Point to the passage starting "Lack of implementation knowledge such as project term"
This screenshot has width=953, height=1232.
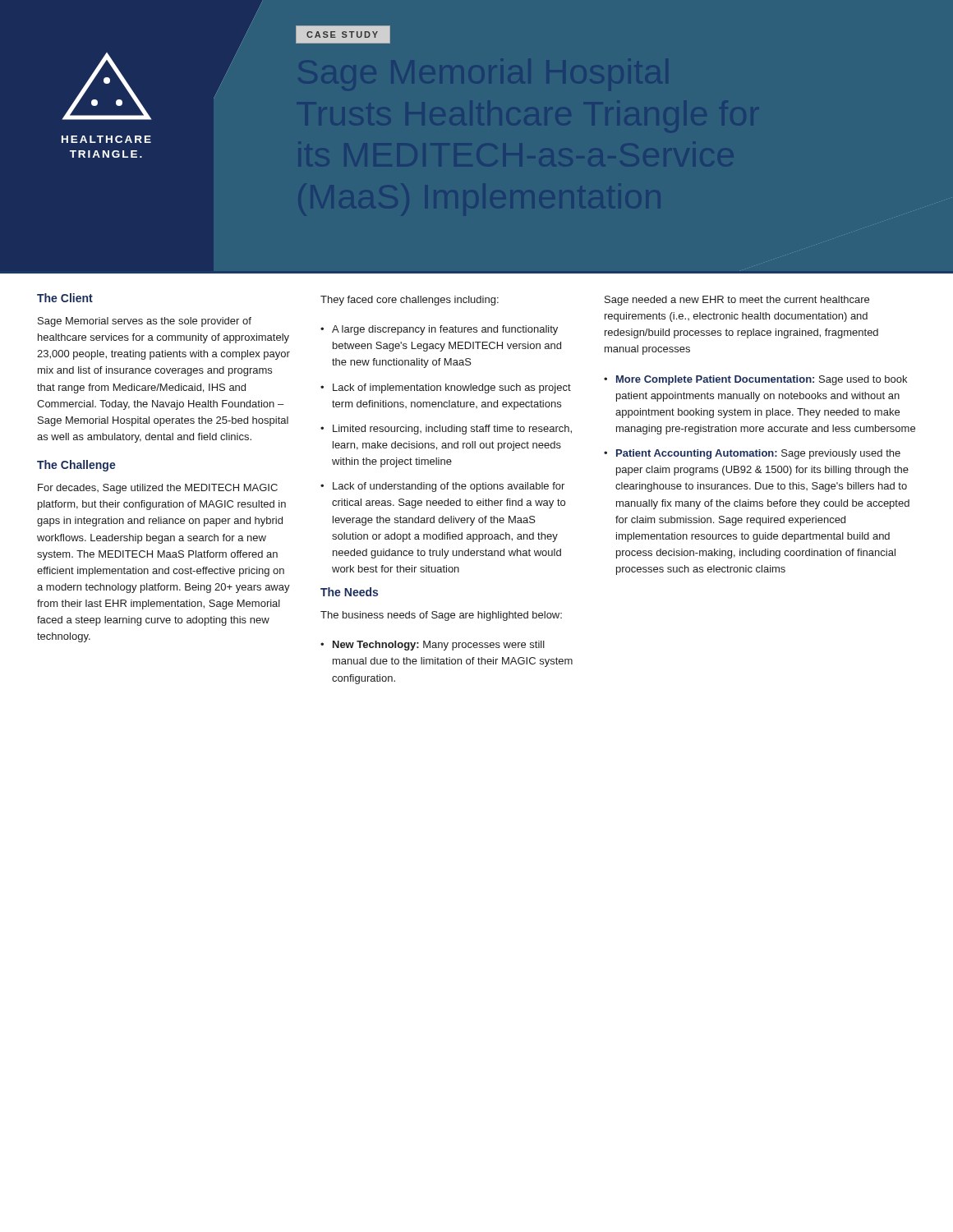(x=448, y=396)
